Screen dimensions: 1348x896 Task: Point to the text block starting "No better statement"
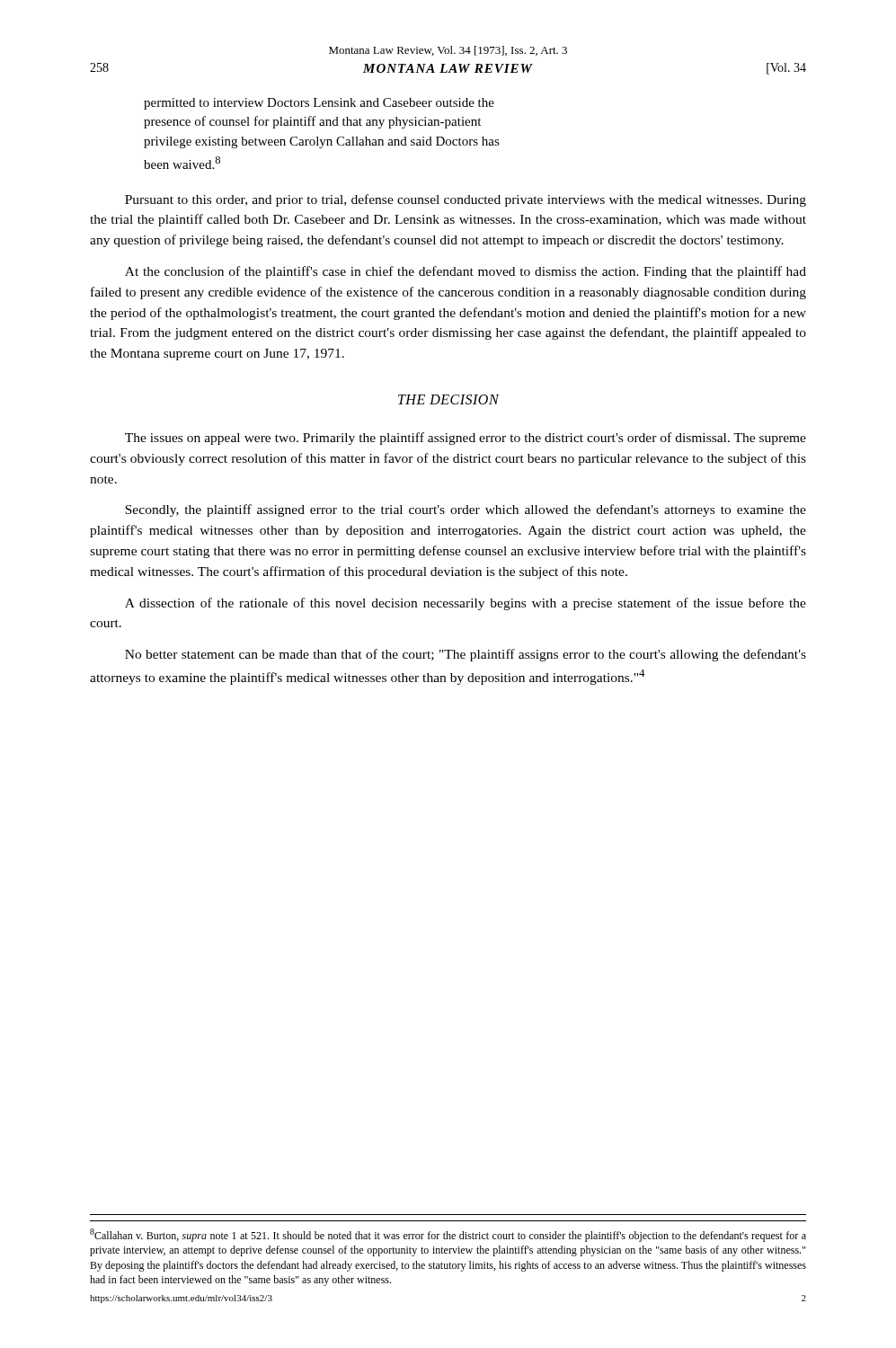pyautogui.click(x=448, y=666)
